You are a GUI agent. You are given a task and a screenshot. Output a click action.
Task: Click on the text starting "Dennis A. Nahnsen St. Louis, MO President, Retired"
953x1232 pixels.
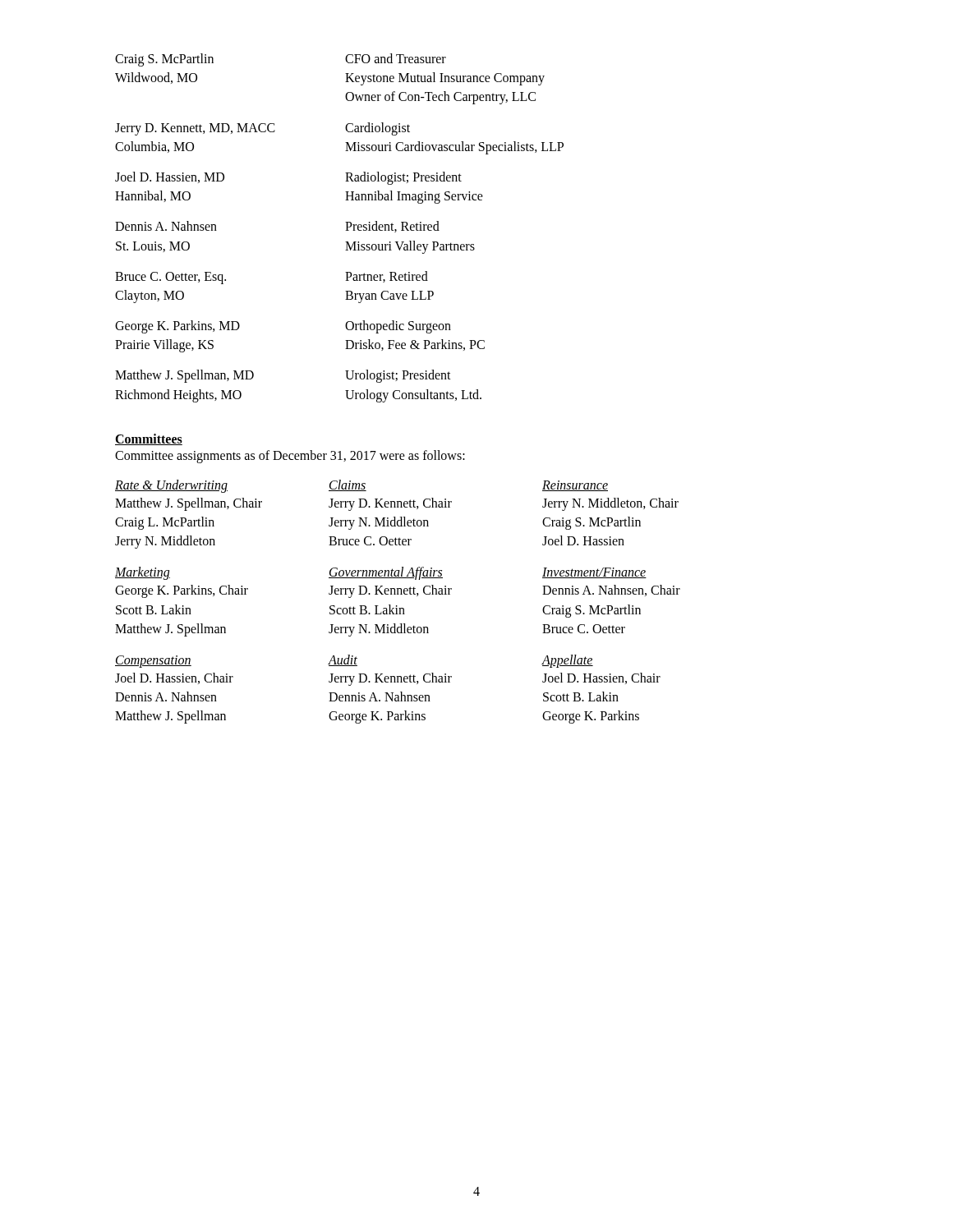(160, 227)
